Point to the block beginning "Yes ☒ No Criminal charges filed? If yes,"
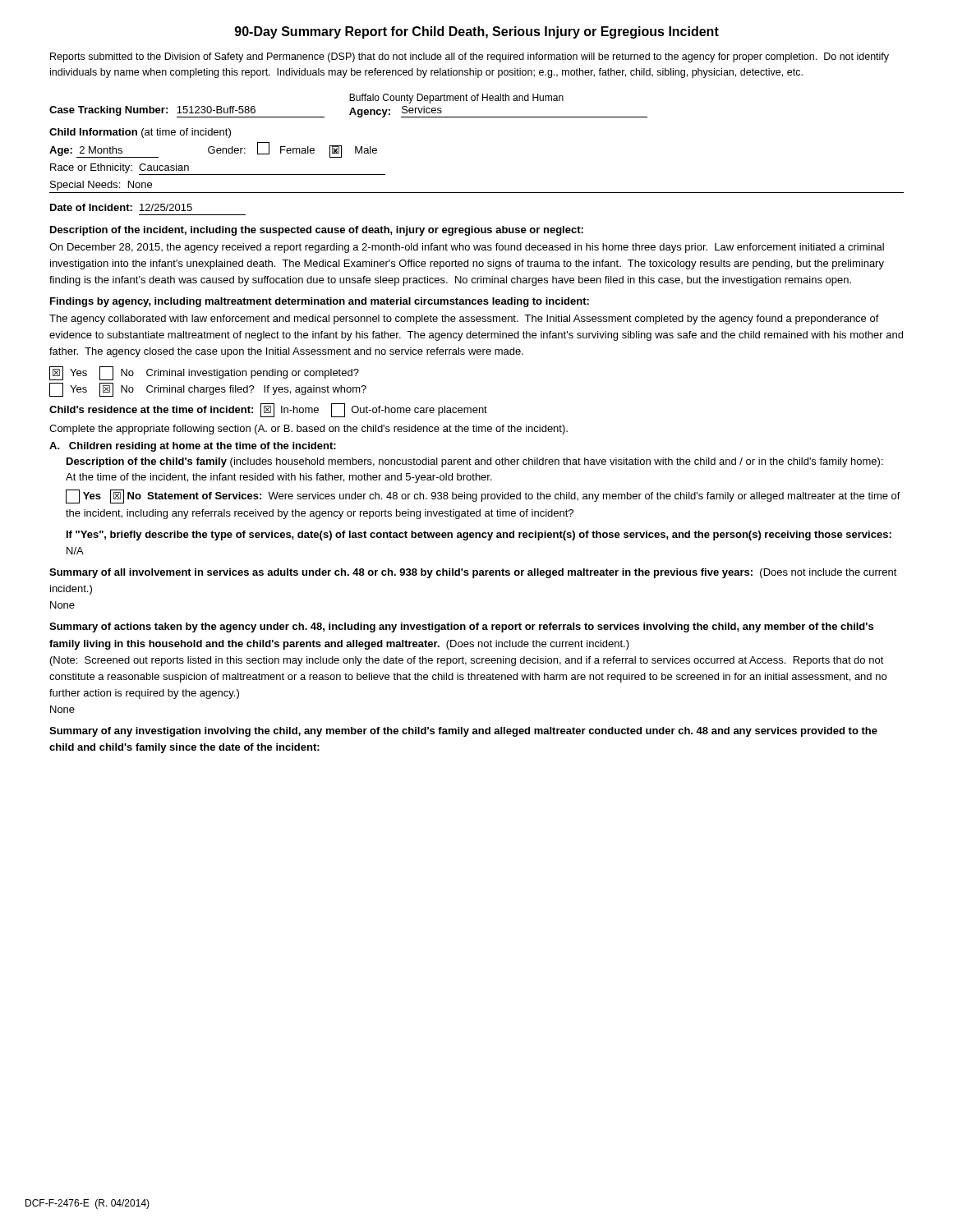This screenshot has height=1232, width=953. pos(208,390)
